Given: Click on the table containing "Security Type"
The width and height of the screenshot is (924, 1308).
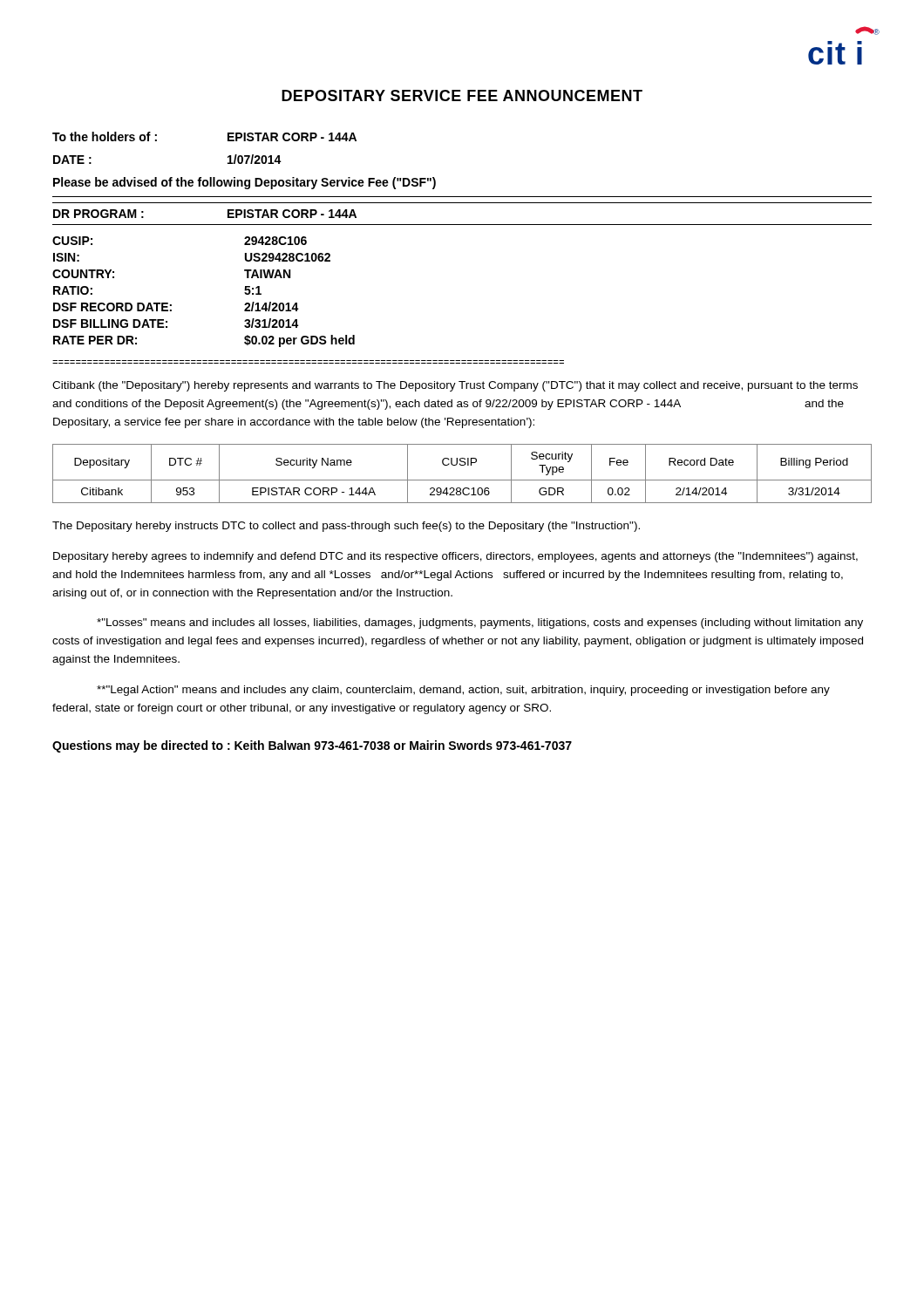Looking at the screenshot, I should [462, 473].
